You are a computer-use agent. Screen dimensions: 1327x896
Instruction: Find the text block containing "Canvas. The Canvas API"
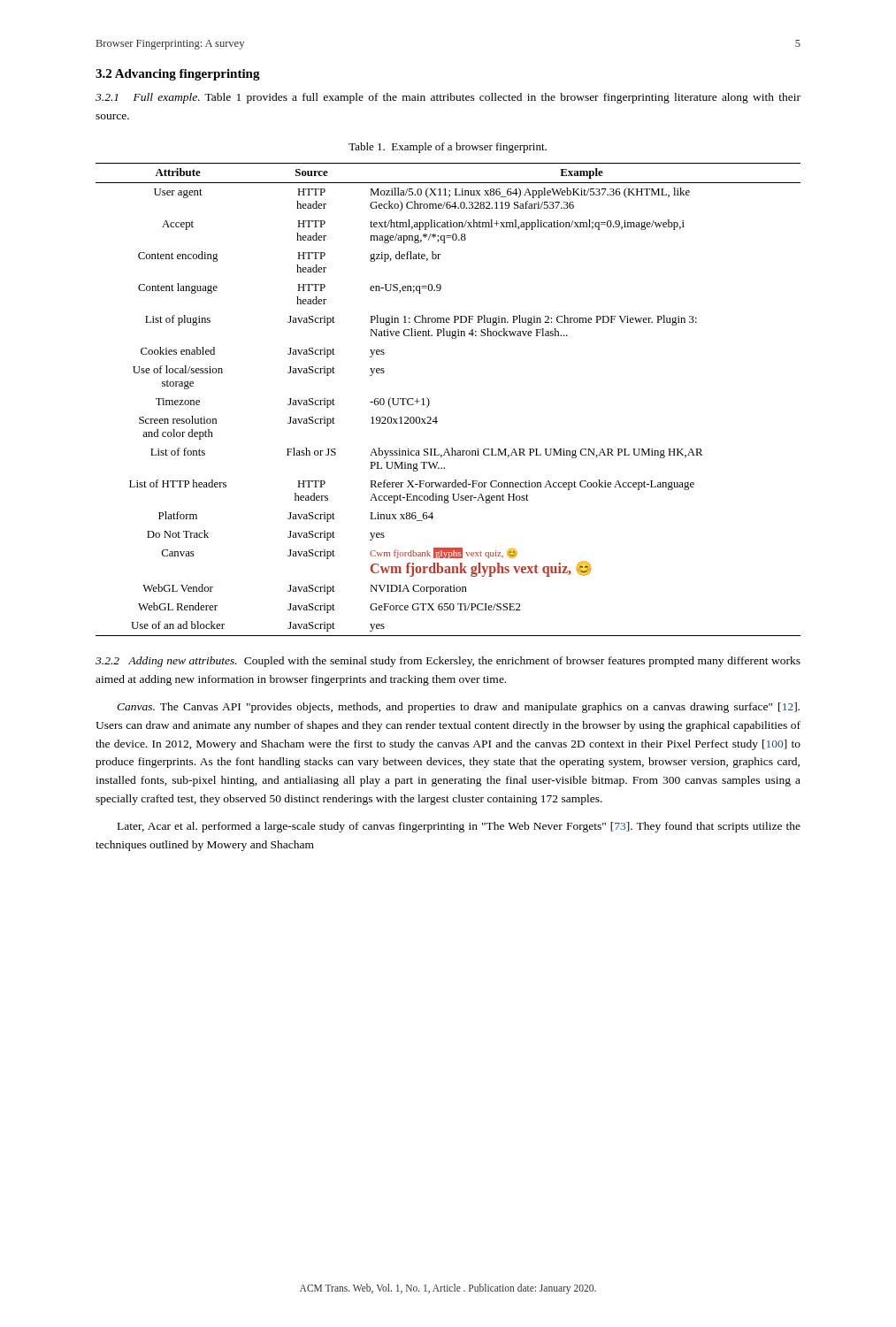pos(448,752)
